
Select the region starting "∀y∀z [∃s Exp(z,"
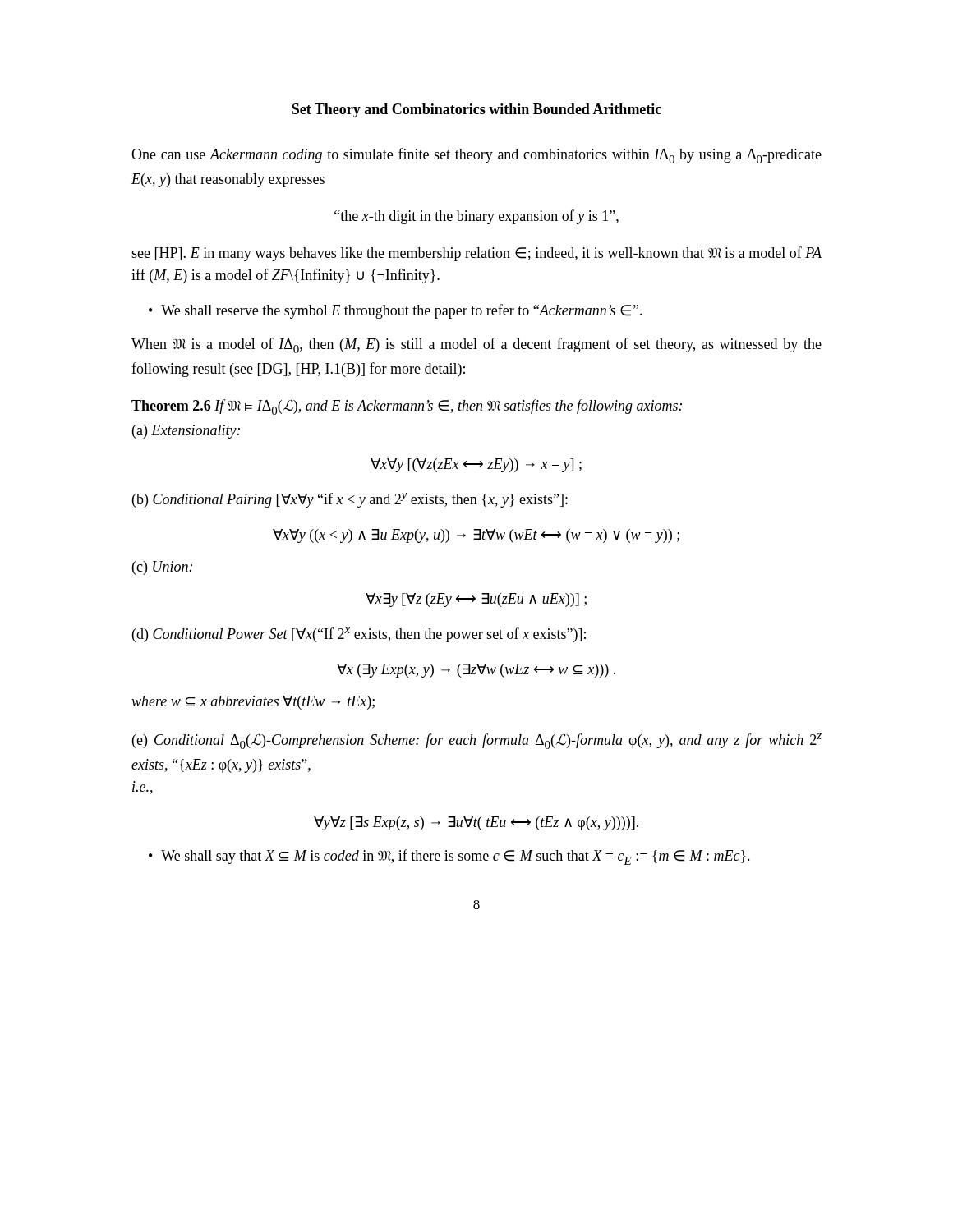476,822
